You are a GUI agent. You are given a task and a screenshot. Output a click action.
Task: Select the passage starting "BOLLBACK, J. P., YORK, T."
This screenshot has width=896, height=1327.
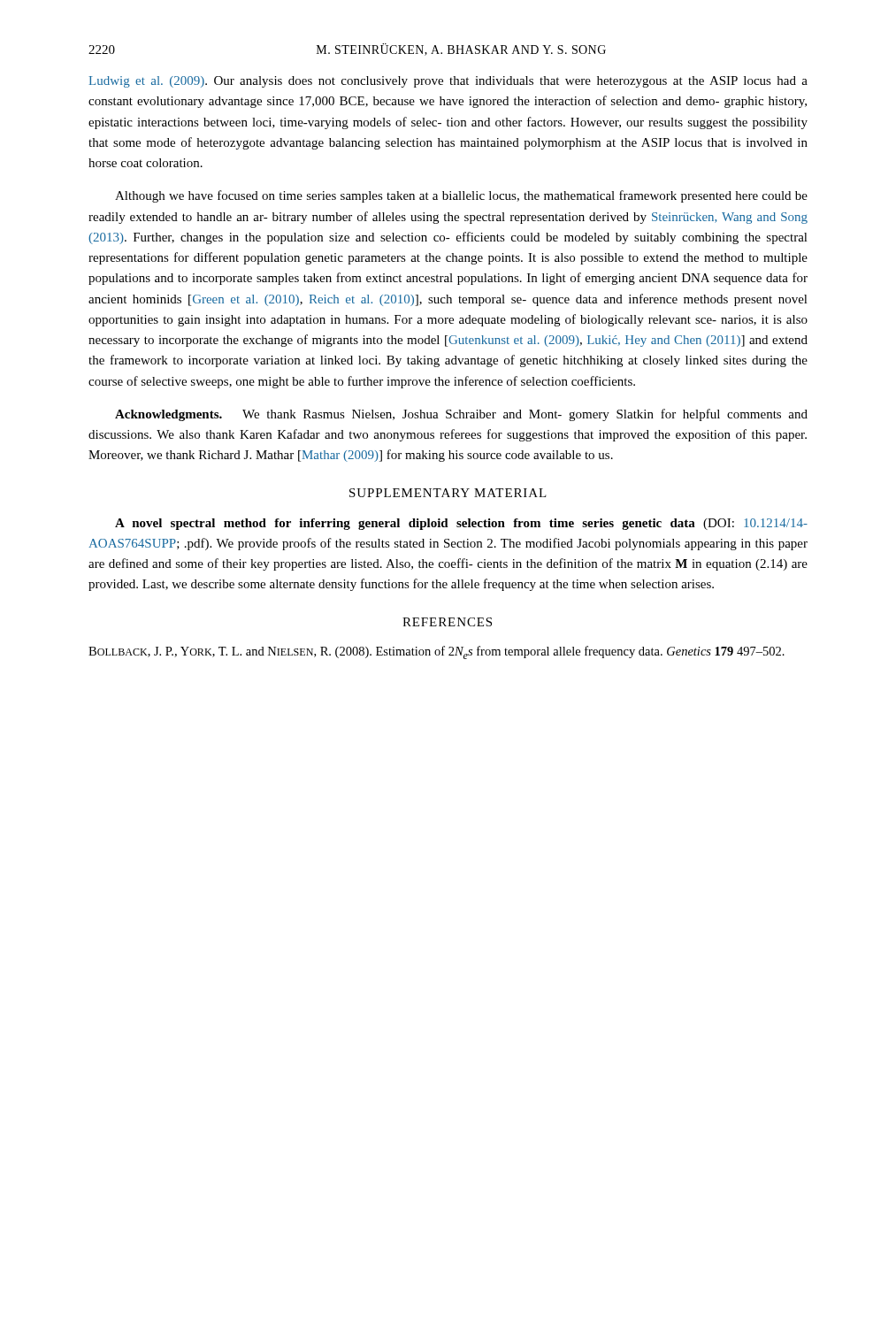tap(448, 652)
